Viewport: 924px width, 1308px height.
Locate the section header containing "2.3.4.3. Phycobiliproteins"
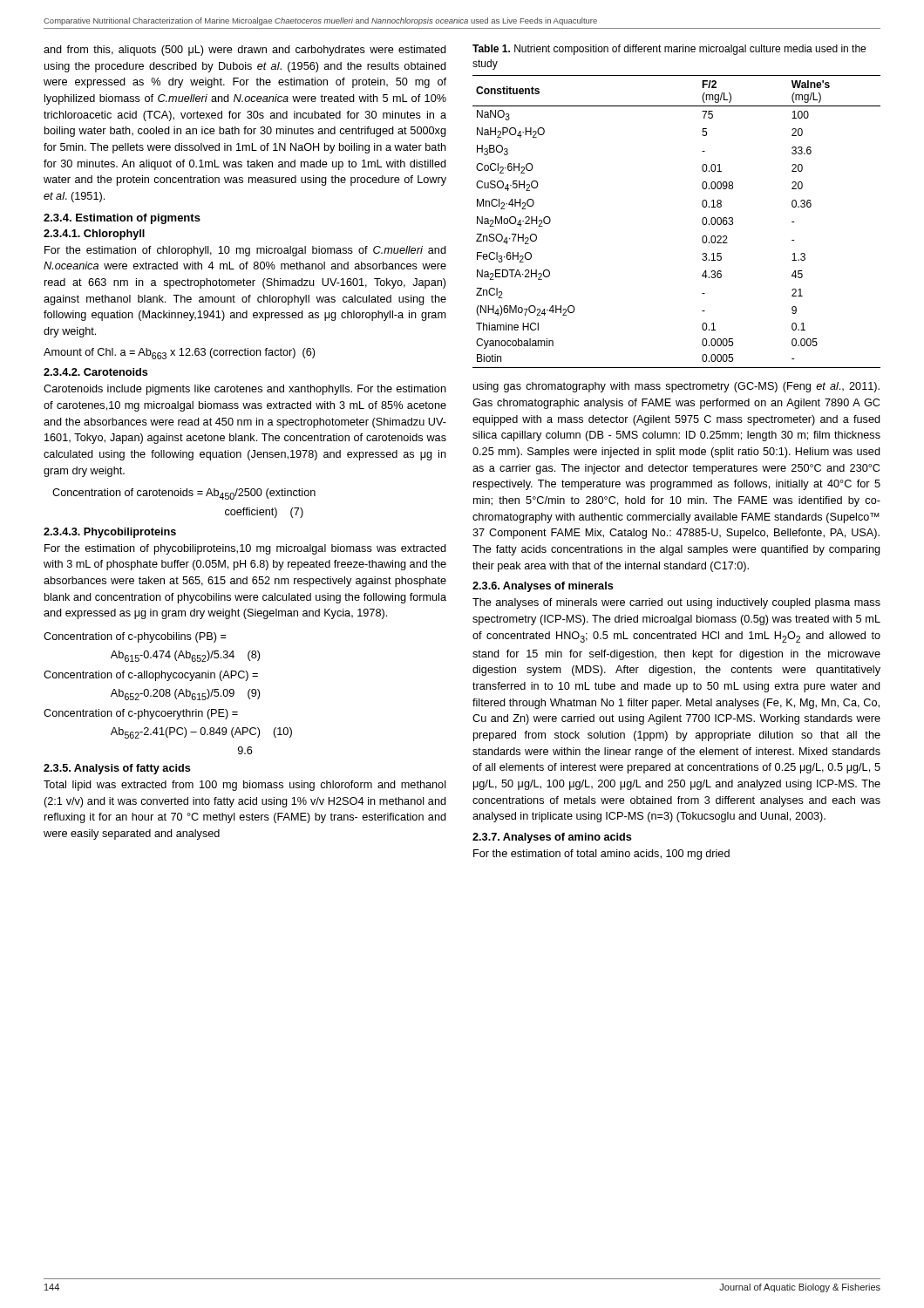click(110, 532)
